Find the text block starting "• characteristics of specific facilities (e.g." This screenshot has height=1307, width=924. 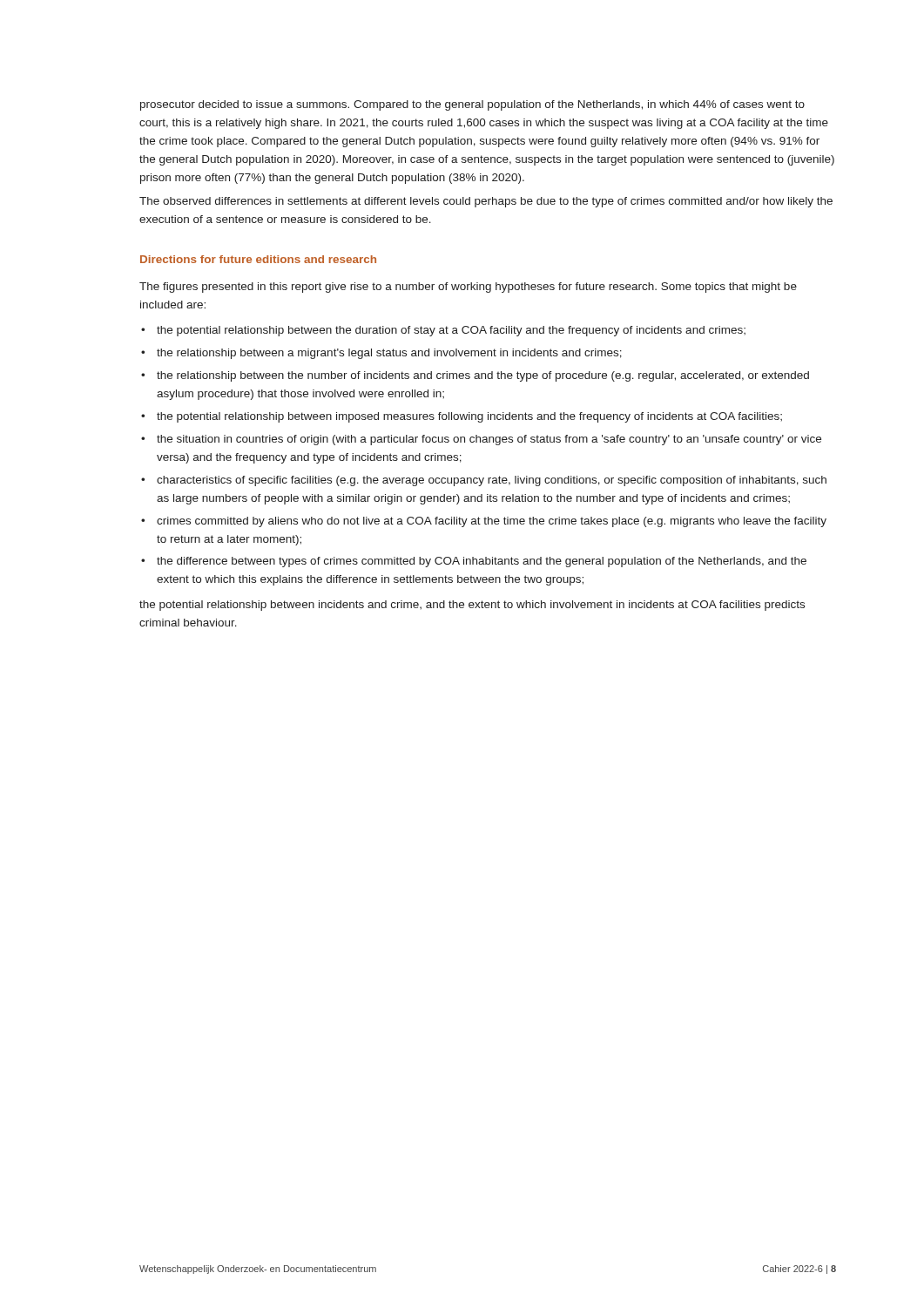click(488, 489)
